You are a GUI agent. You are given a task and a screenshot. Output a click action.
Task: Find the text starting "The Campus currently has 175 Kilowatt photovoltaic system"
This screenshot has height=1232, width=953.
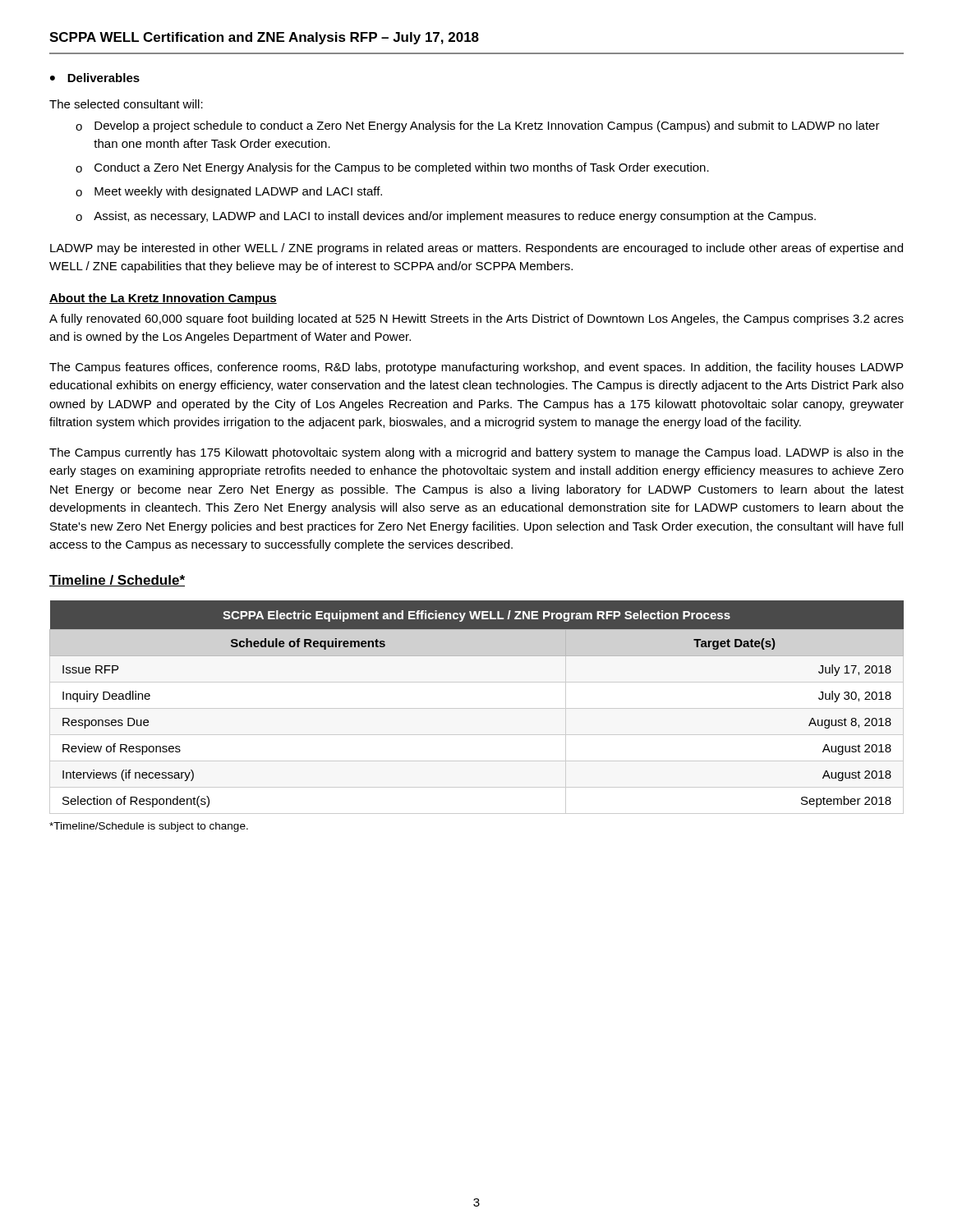click(476, 498)
